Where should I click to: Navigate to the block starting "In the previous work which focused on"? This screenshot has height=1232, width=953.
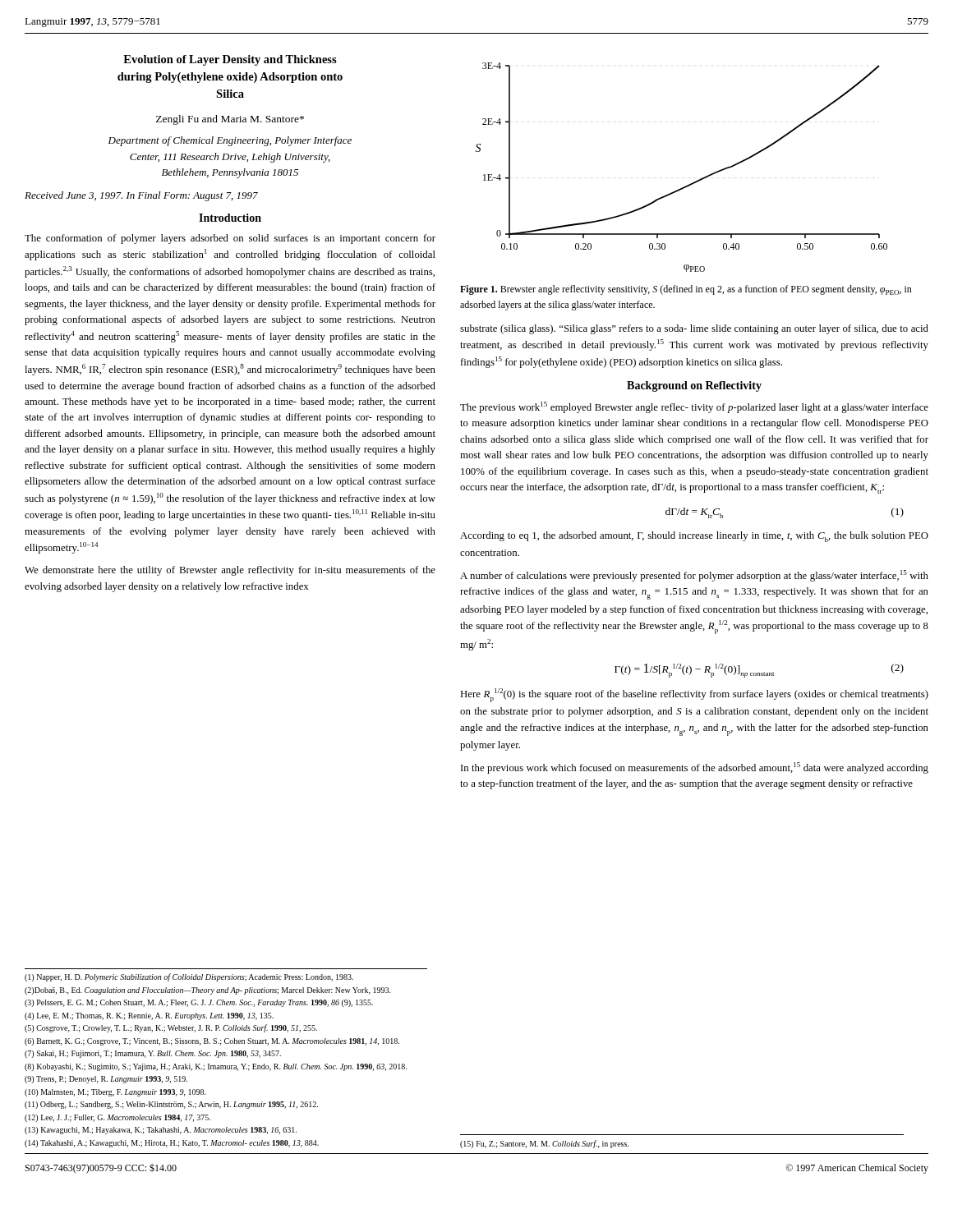[x=694, y=775]
